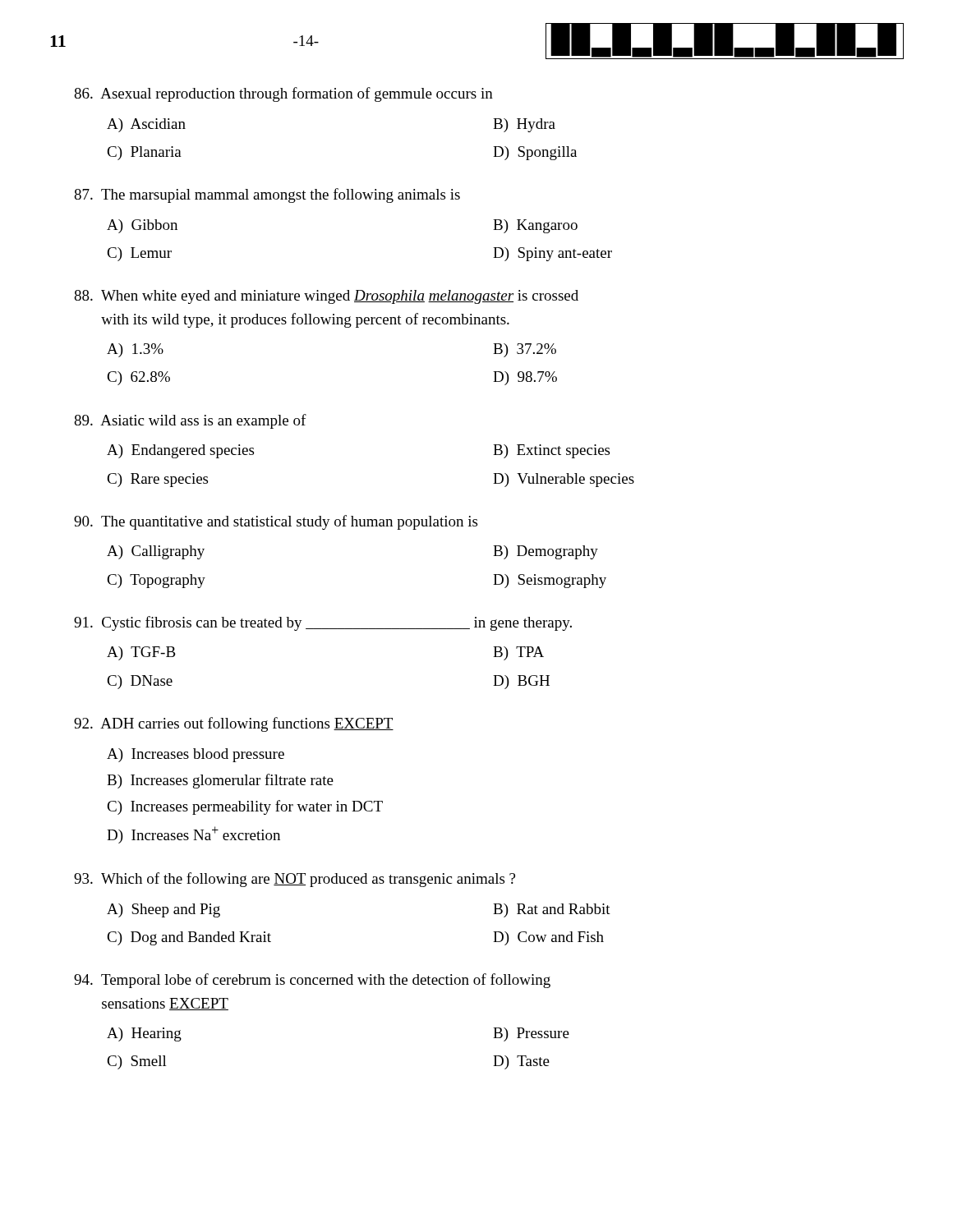Where is the passage that starts "94. Temporal lobe of cerebrum is"?
953x1232 pixels.
pyautogui.click(x=312, y=981)
